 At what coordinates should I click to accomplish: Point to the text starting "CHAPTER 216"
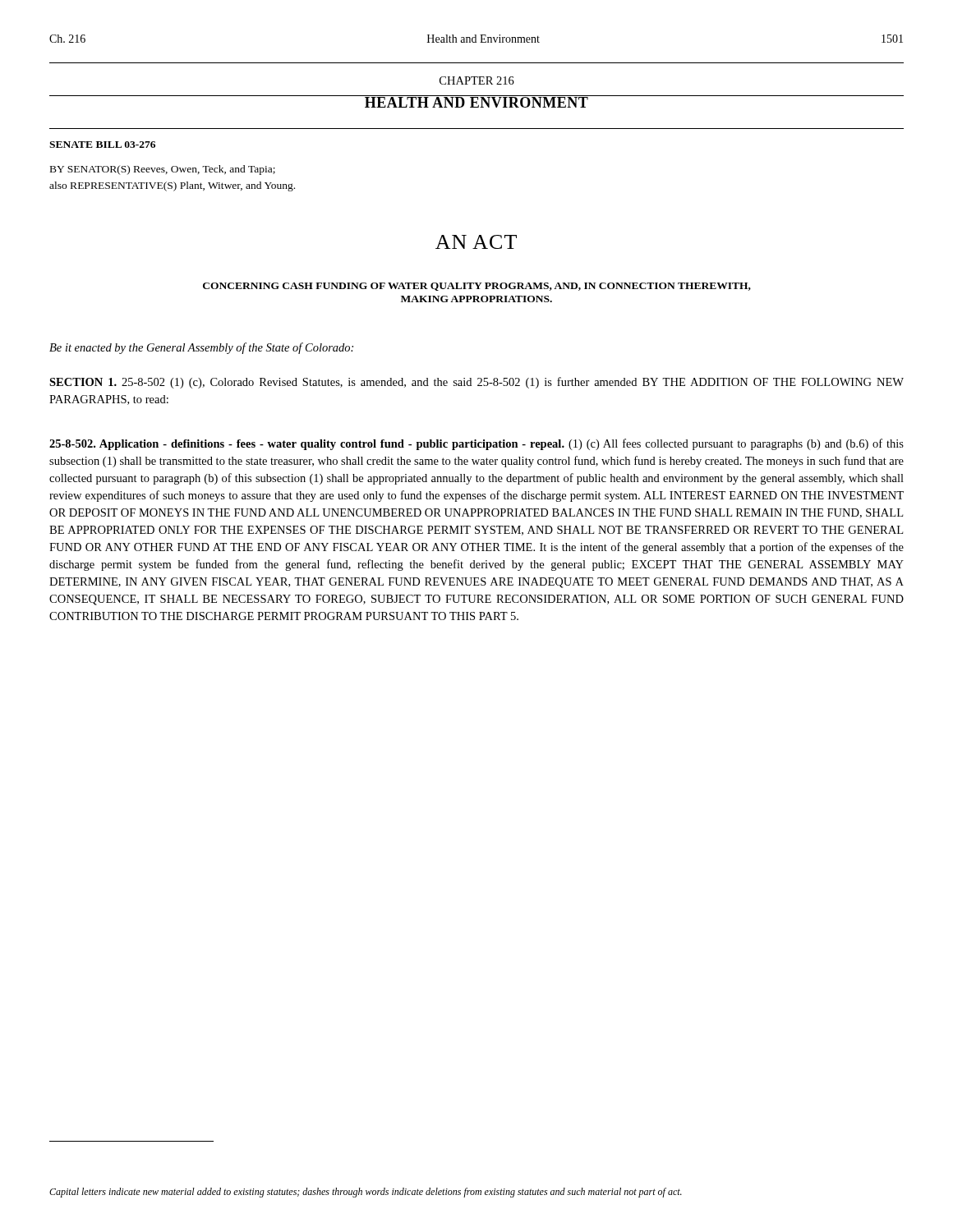click(x=476, y=81)
